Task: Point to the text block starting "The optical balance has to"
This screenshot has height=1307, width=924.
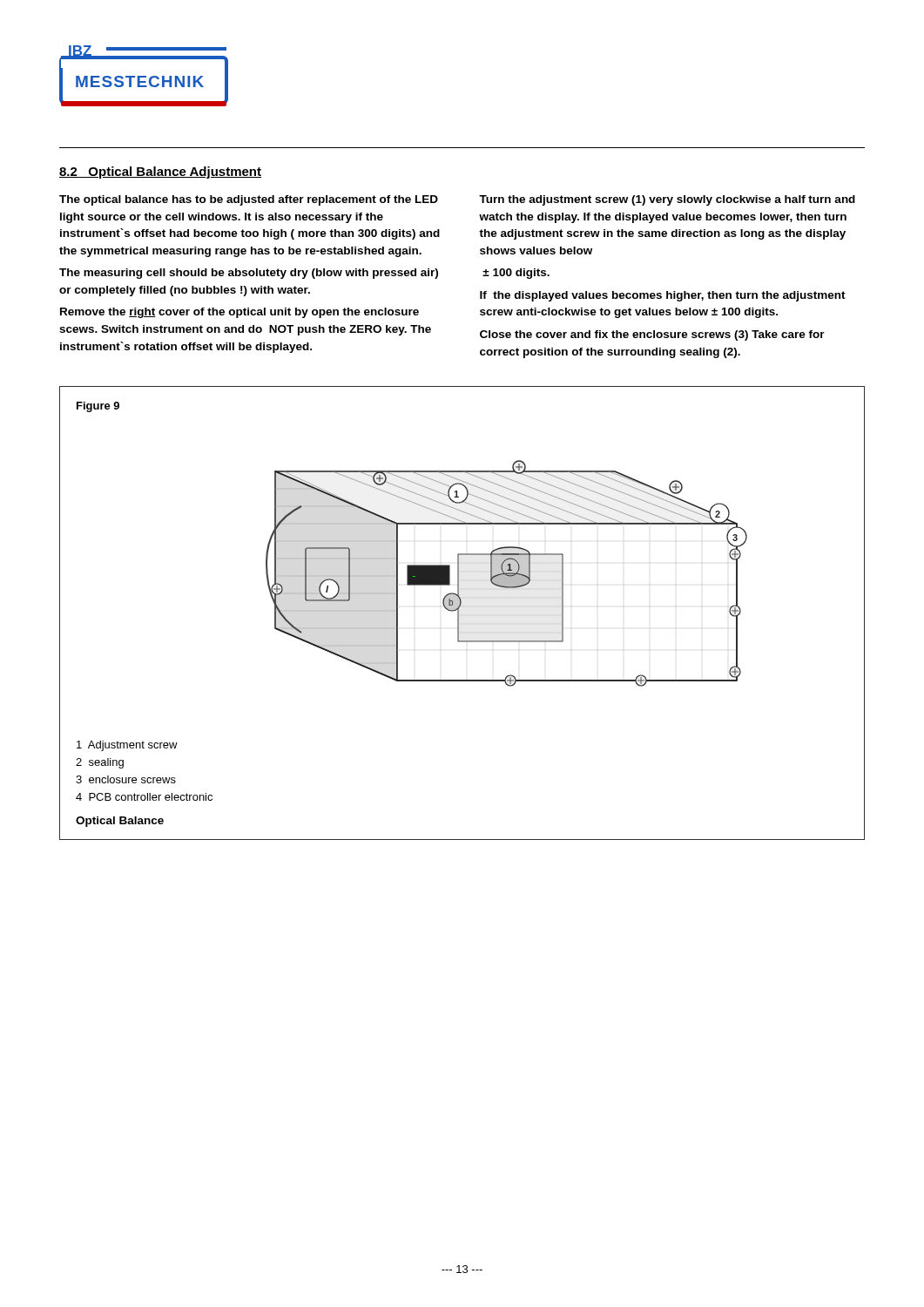Action: click(x=252, y=273)
